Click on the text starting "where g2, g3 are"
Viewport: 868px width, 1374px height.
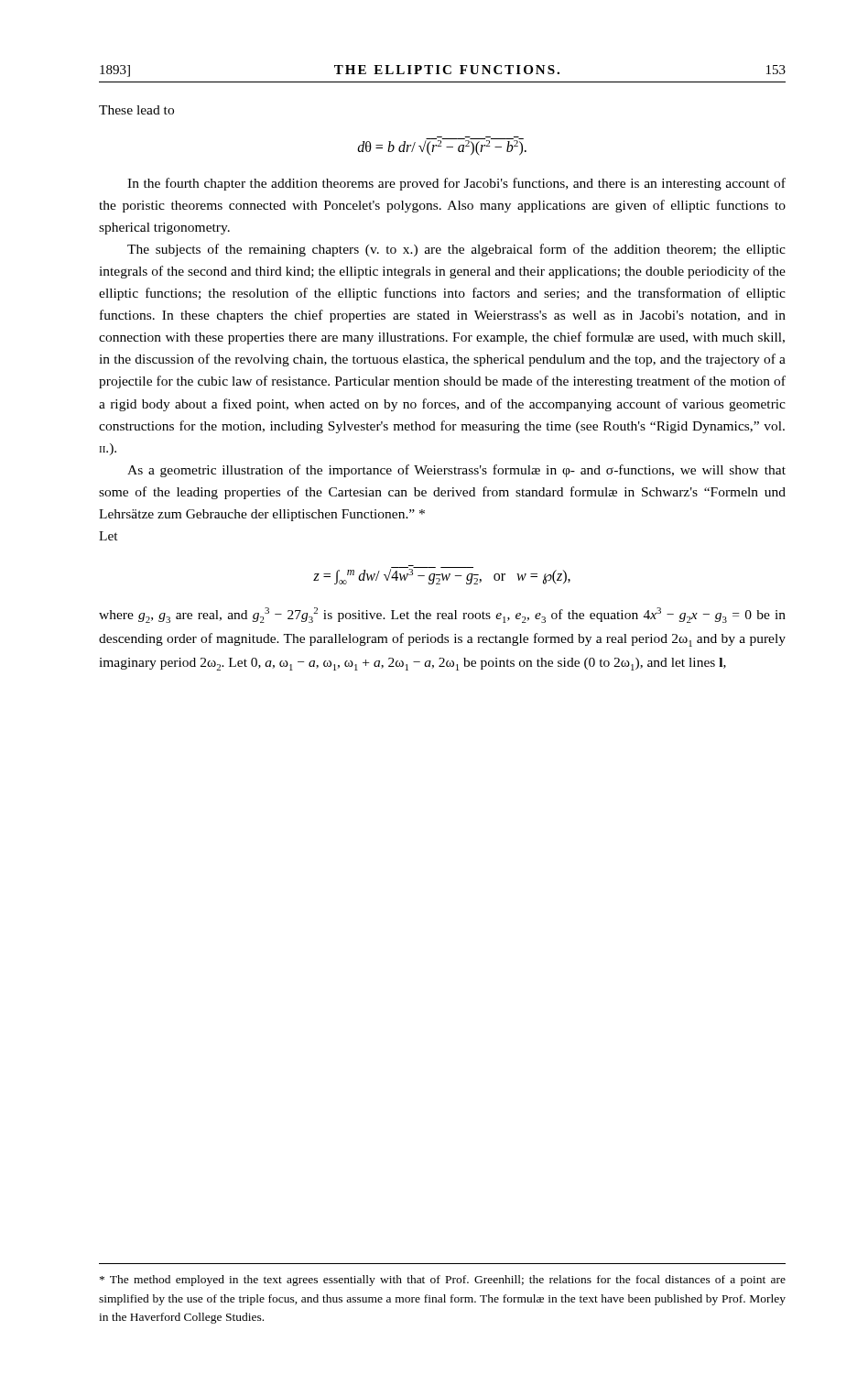click(442, 639)
